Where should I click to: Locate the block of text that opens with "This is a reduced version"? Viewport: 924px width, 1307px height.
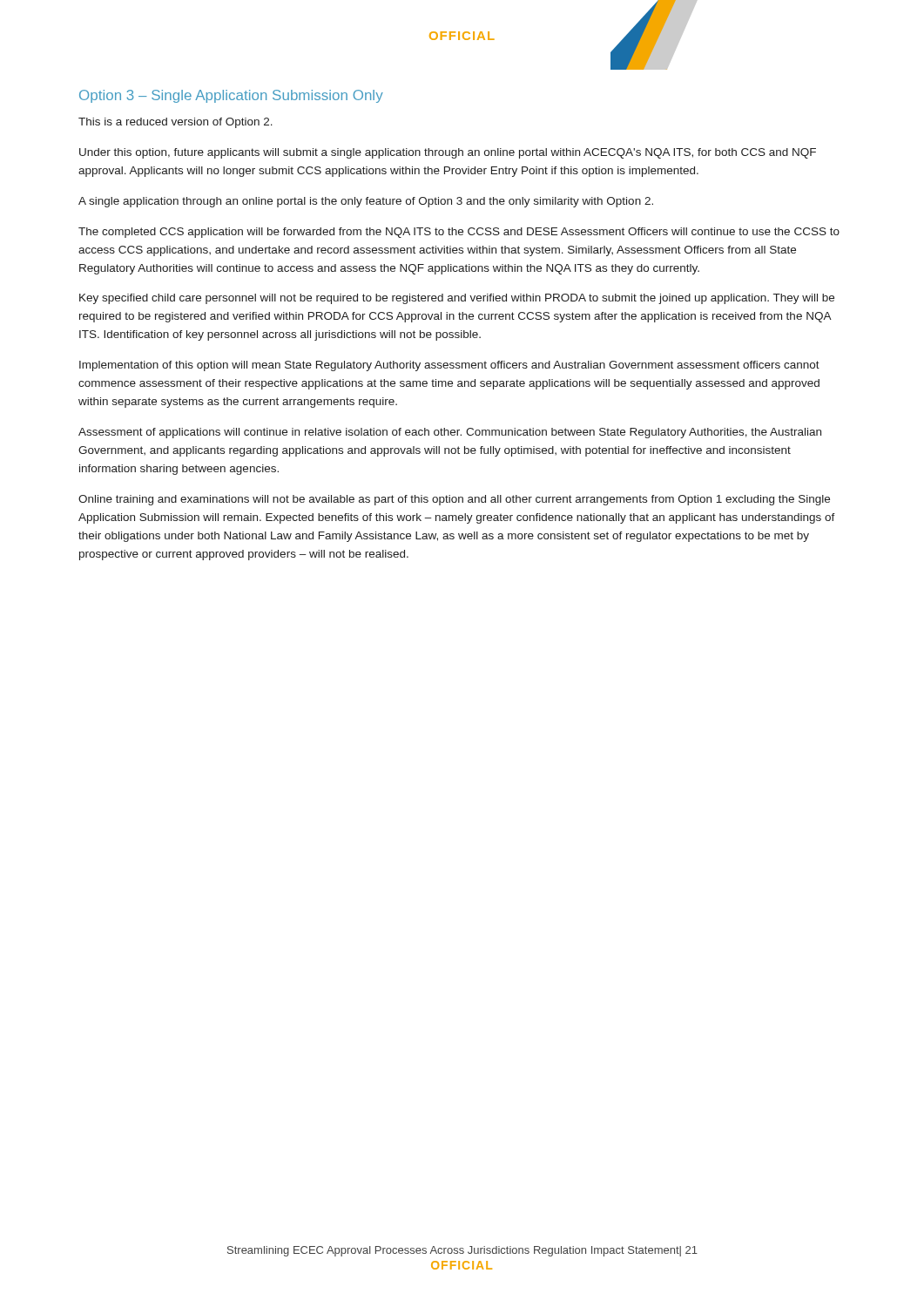coord(176,122)
